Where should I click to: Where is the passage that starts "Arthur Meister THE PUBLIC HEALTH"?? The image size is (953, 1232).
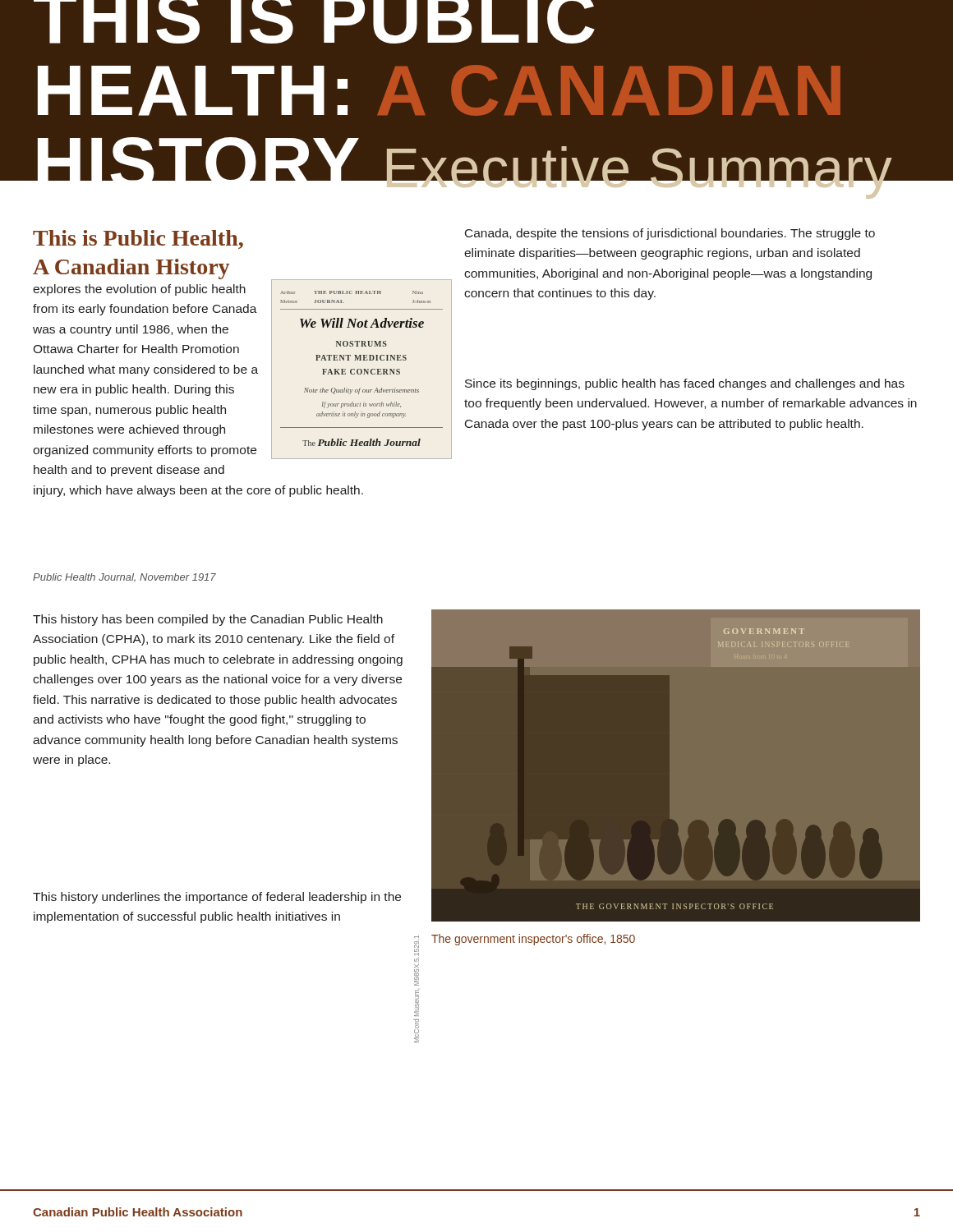[x=242, y=388]
